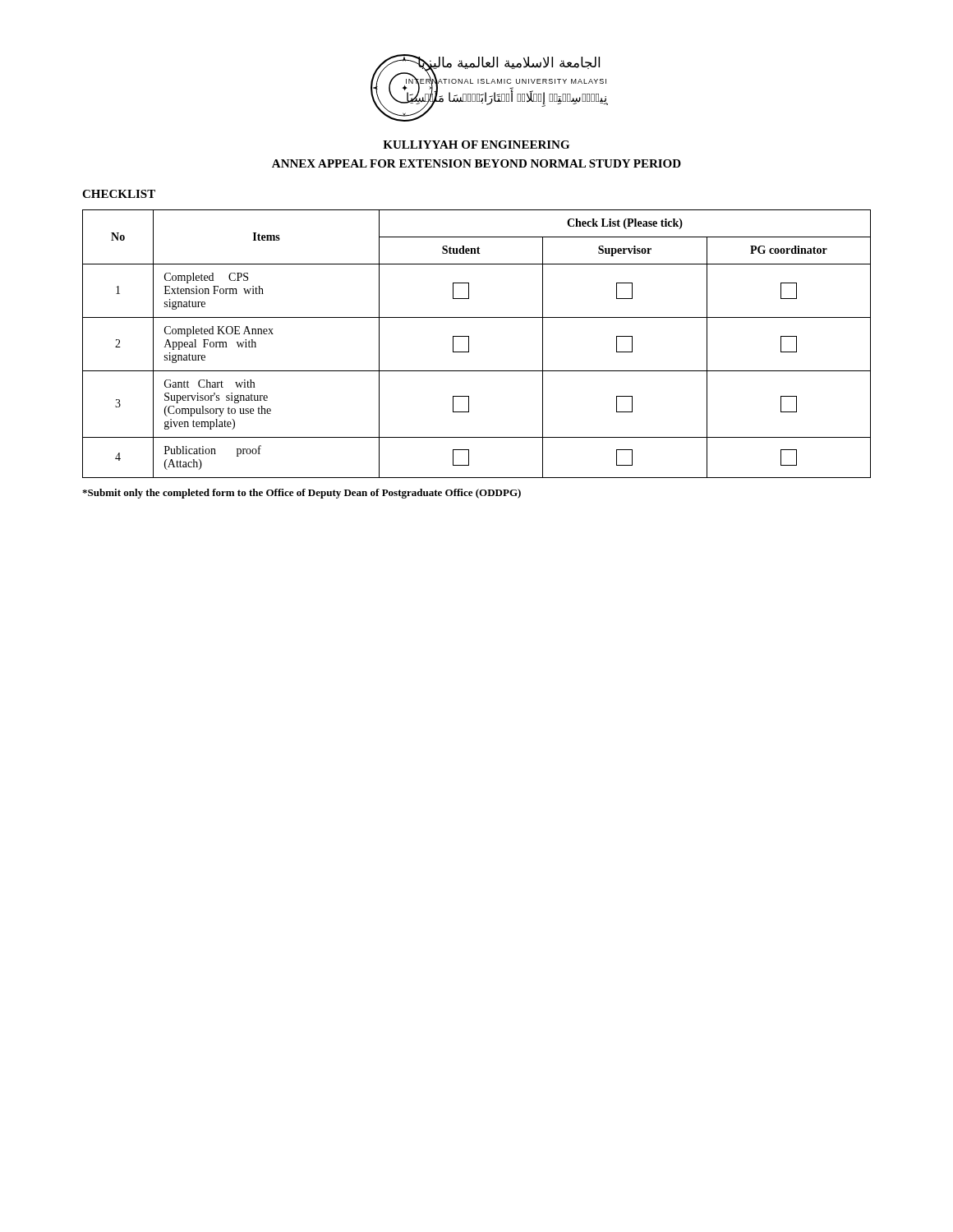Locate a table
Screen dimensions: 1232x953
[476, 344]
